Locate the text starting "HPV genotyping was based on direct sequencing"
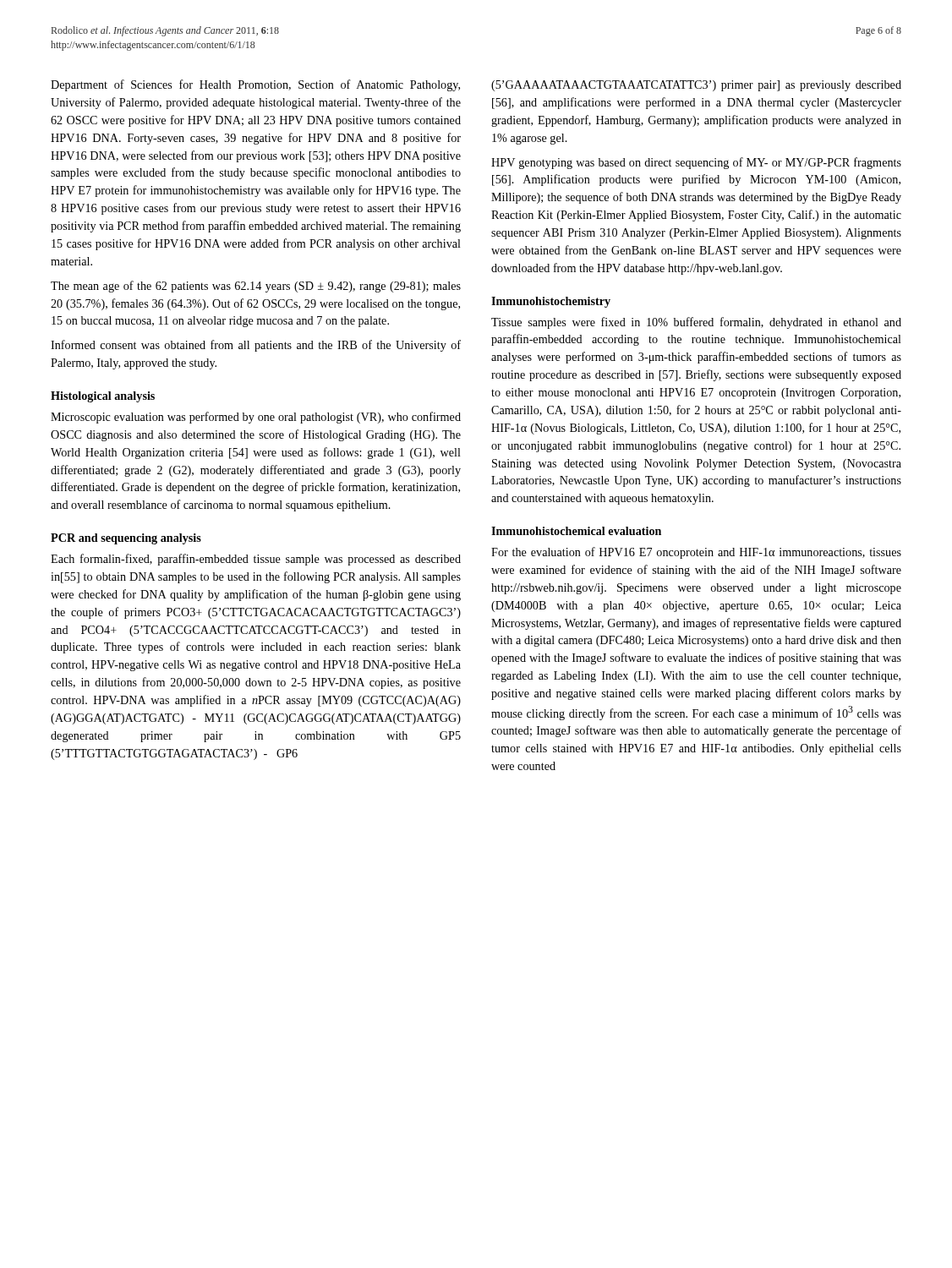The width and height of the screenshot is (952, 1268). (x=696, y=215)
